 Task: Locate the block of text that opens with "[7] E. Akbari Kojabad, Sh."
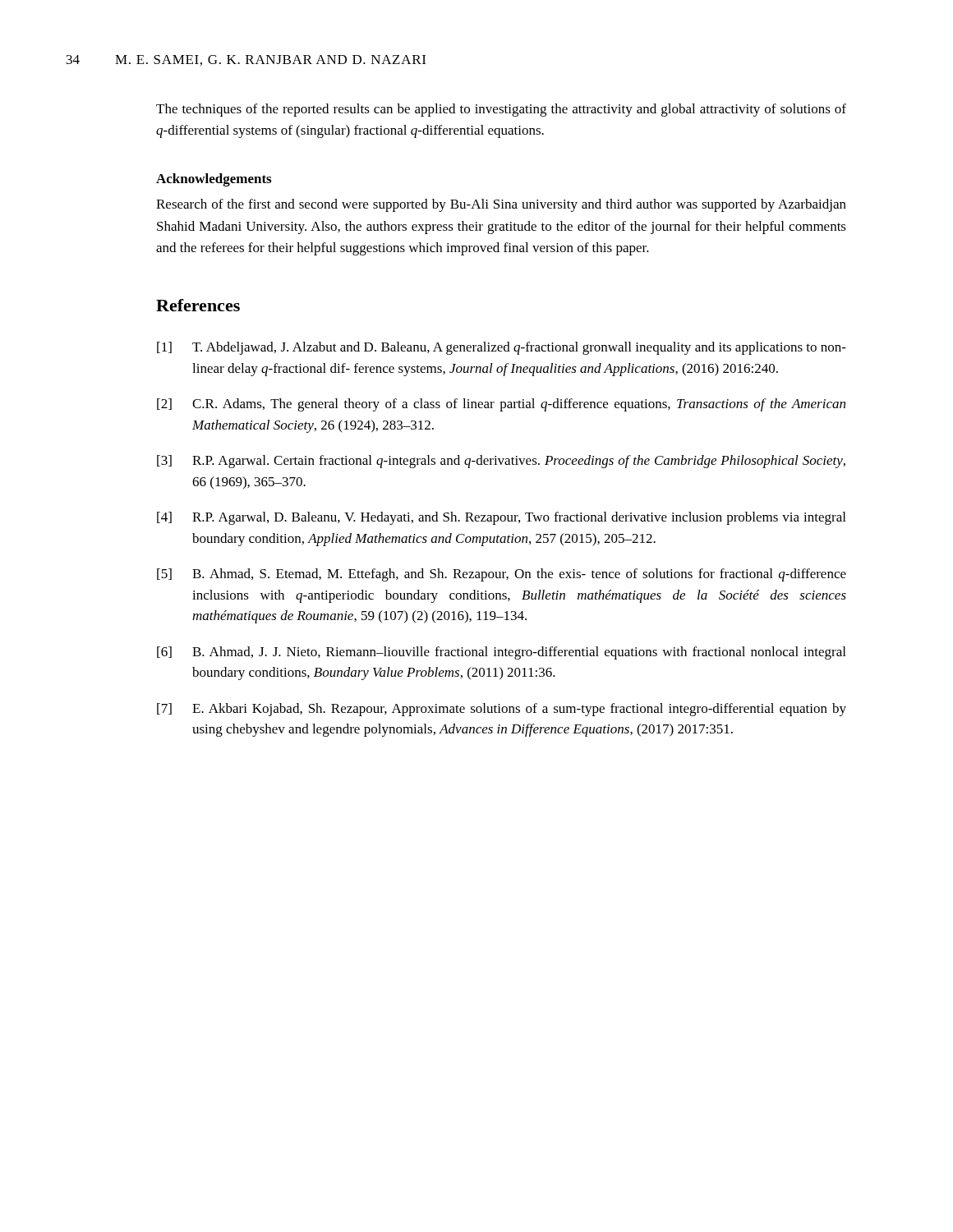501,719
